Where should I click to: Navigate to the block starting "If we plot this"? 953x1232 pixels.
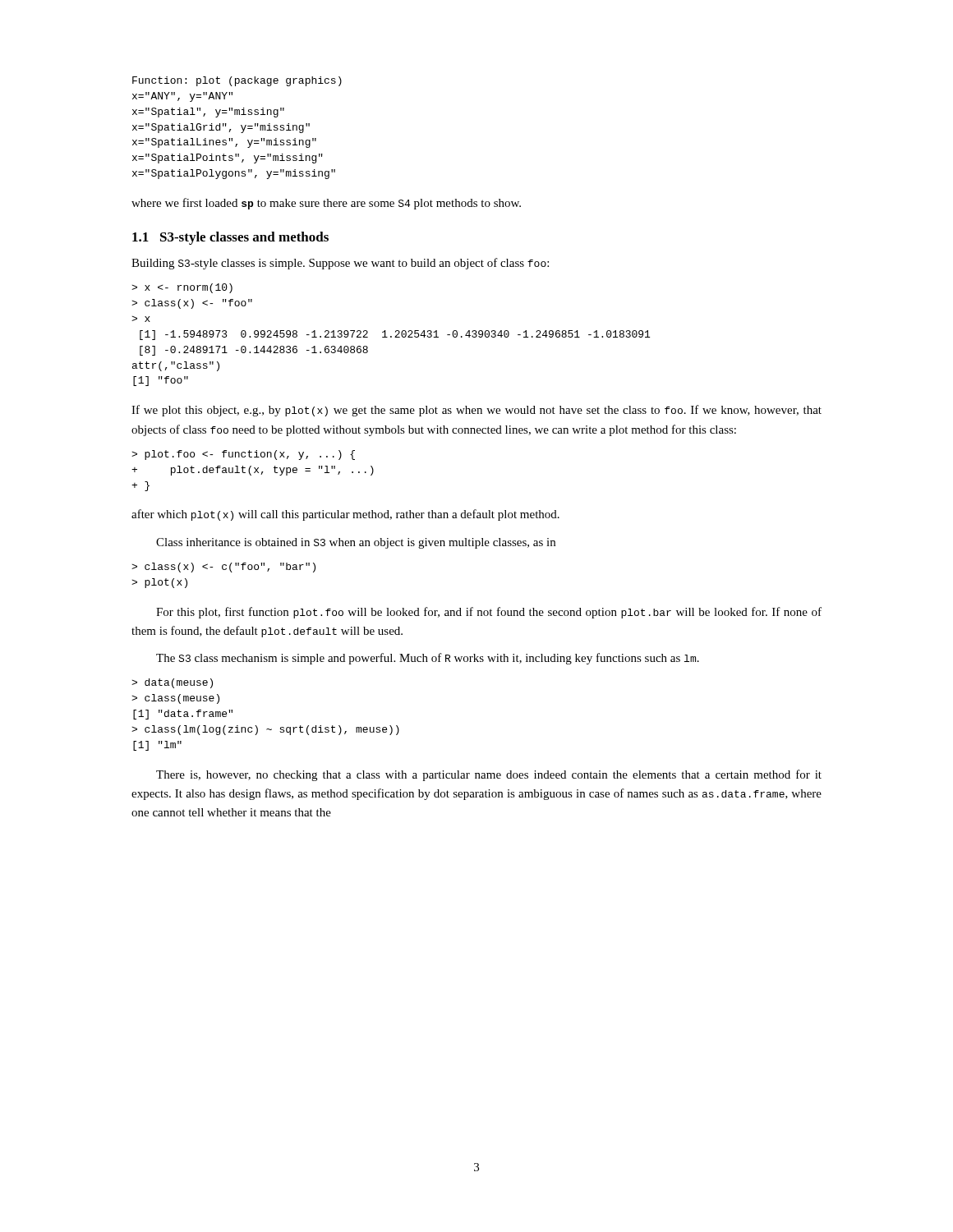[x=476, y=420]
